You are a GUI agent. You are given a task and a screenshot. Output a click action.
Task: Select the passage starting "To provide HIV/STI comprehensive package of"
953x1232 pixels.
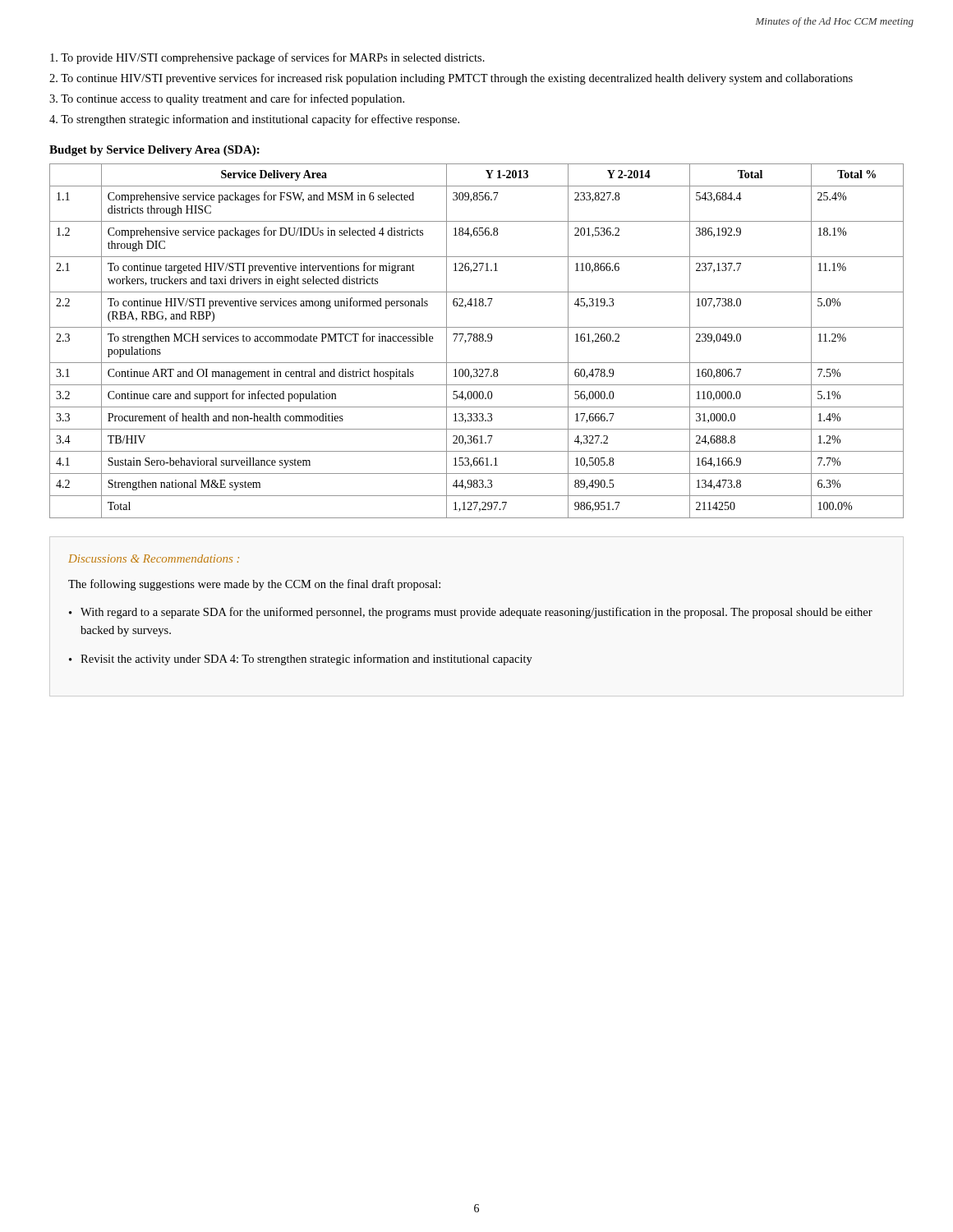(x=267, y=57)
